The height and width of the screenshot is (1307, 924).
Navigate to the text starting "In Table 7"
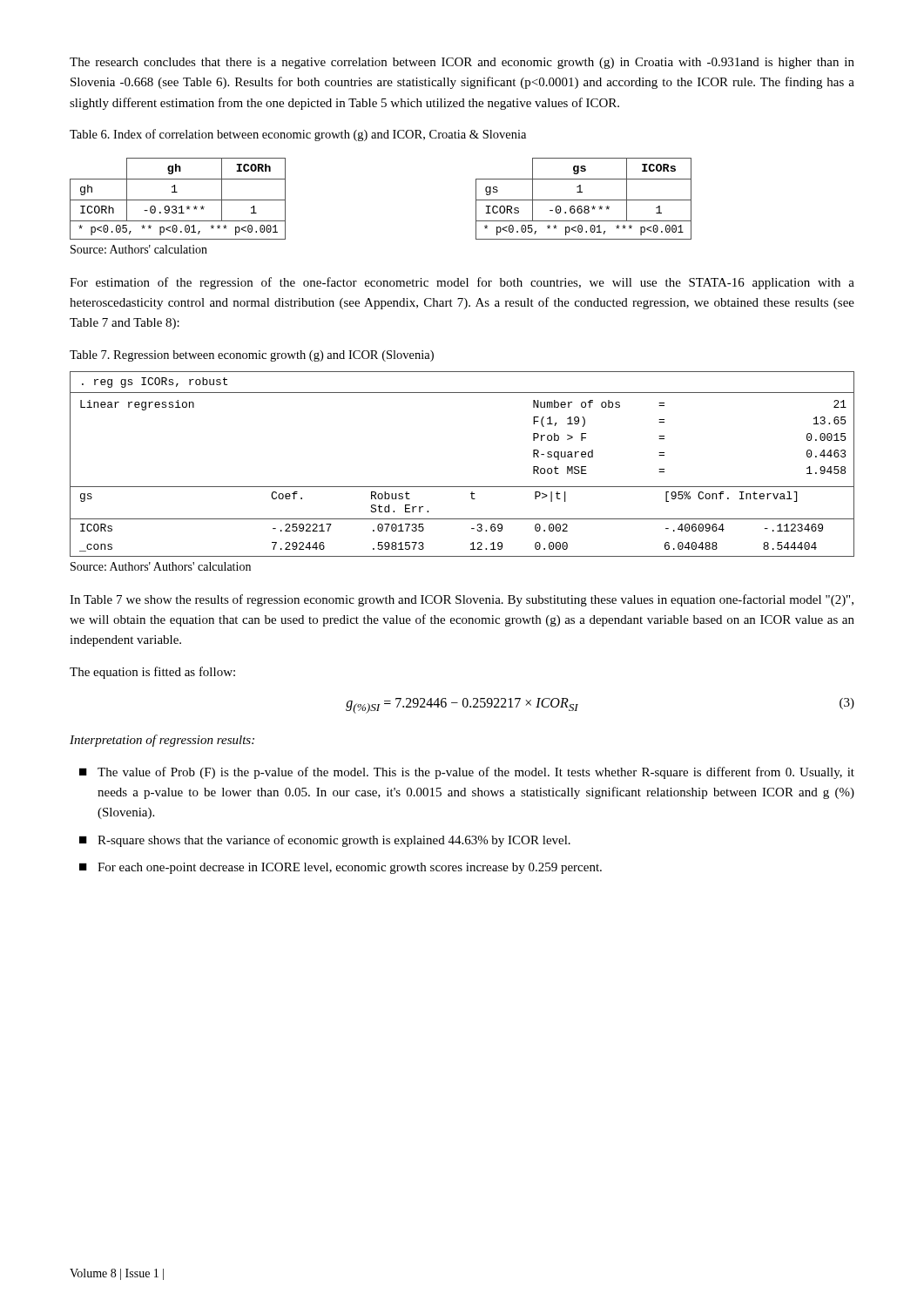point(462,620)
